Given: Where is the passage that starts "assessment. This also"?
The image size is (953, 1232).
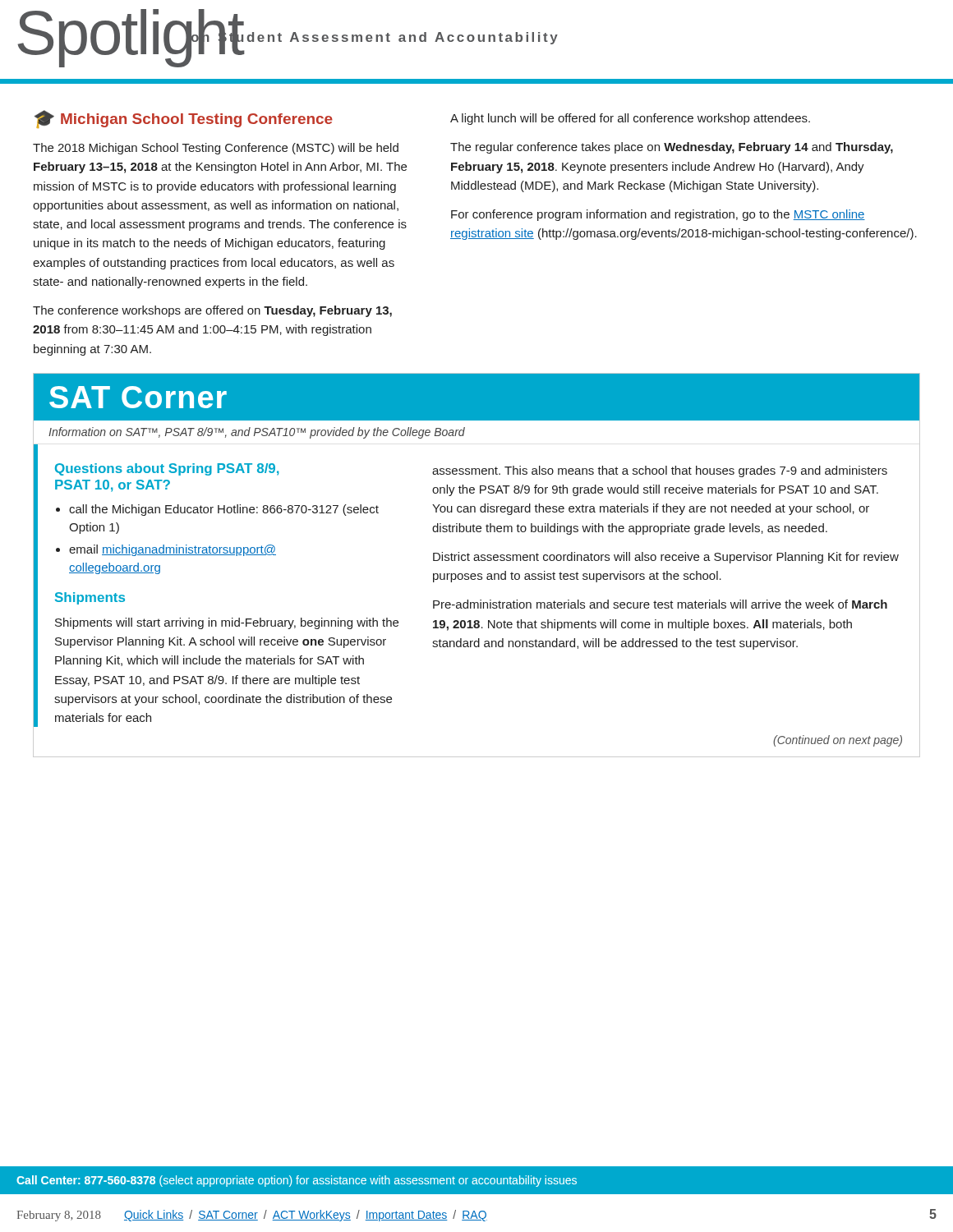Looking at the screenshot, I should tap(660, 499).
